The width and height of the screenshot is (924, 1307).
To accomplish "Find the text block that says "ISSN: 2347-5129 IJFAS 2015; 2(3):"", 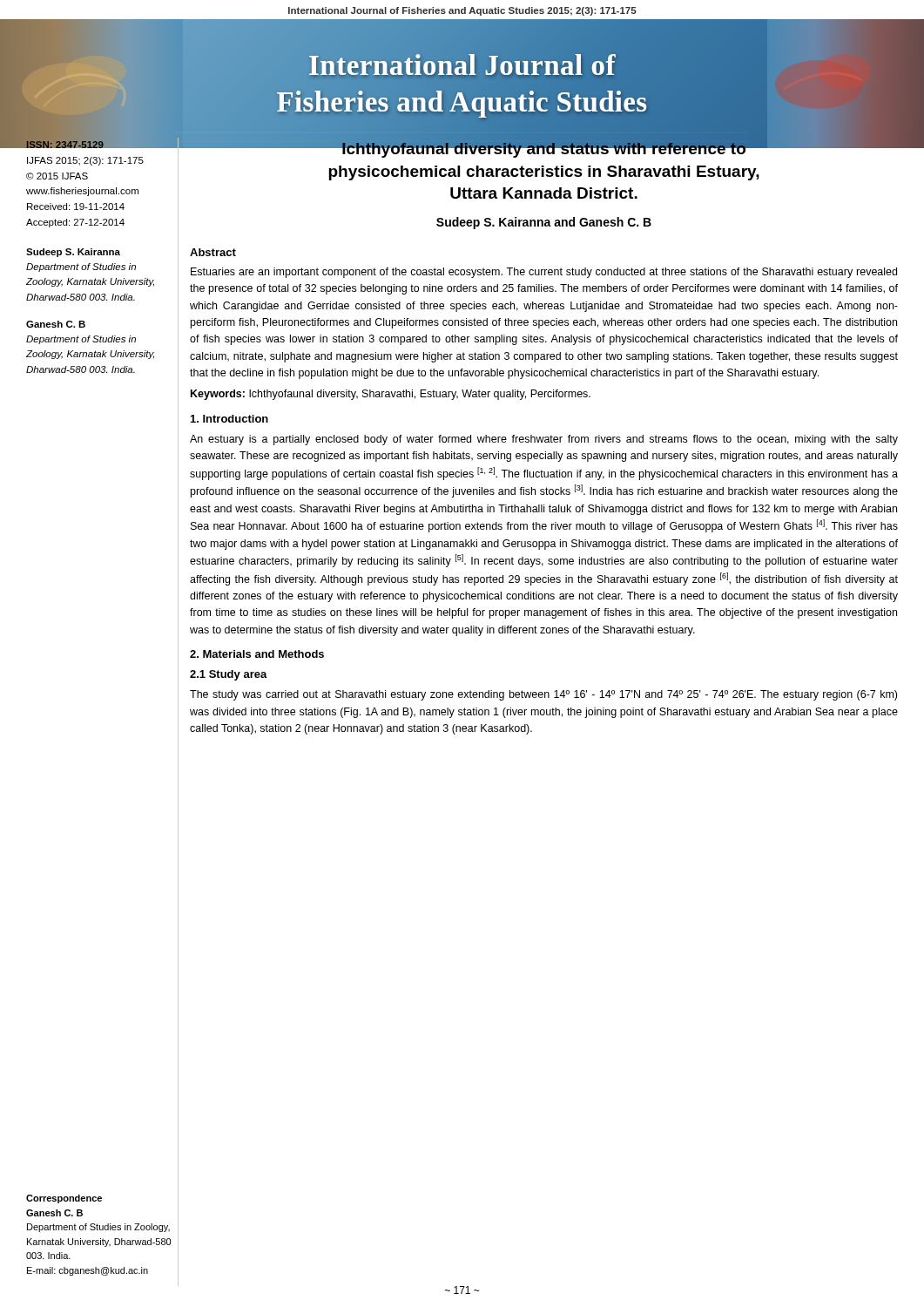I will 85,183.
